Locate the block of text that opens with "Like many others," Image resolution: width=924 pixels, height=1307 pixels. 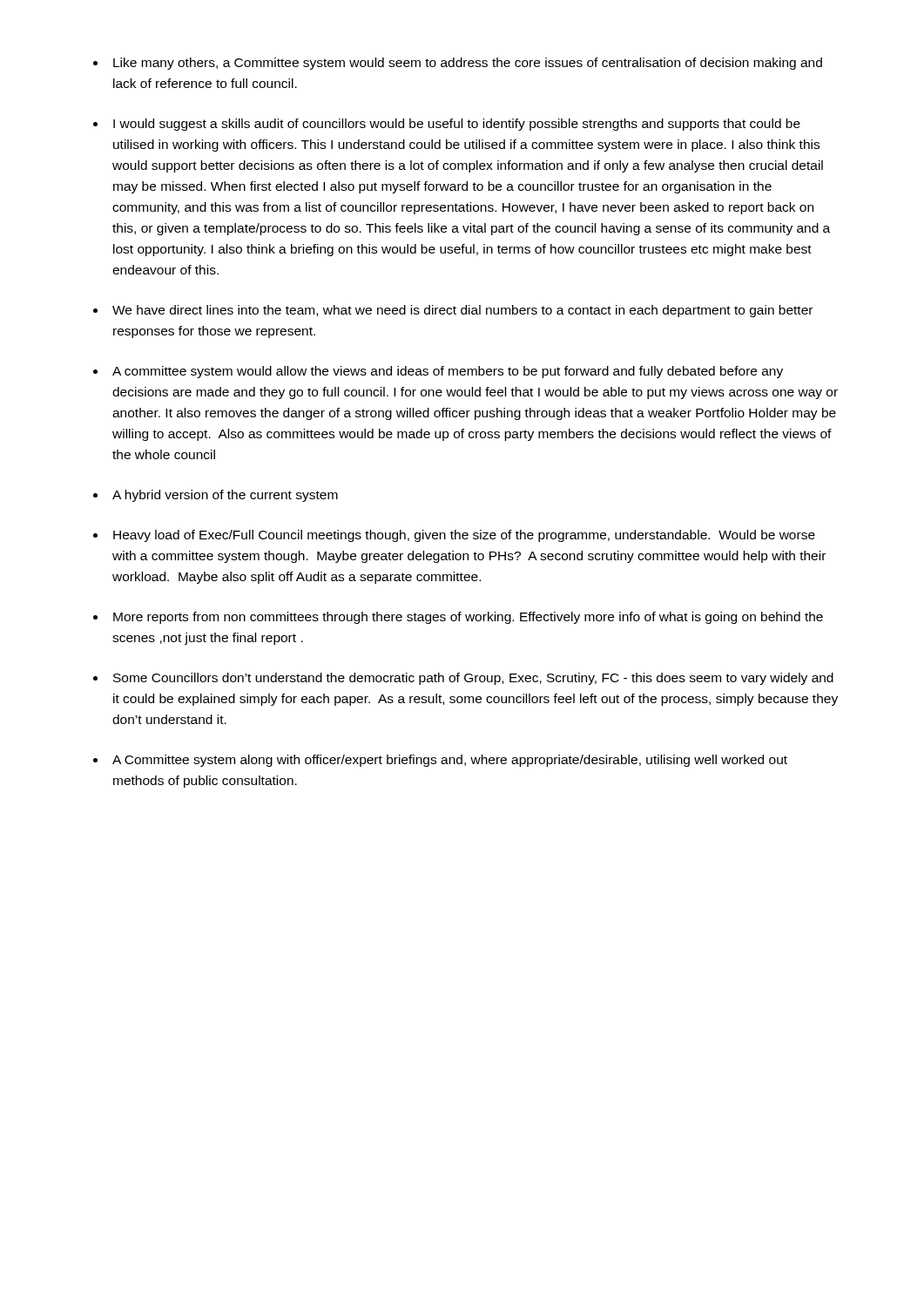468,73
